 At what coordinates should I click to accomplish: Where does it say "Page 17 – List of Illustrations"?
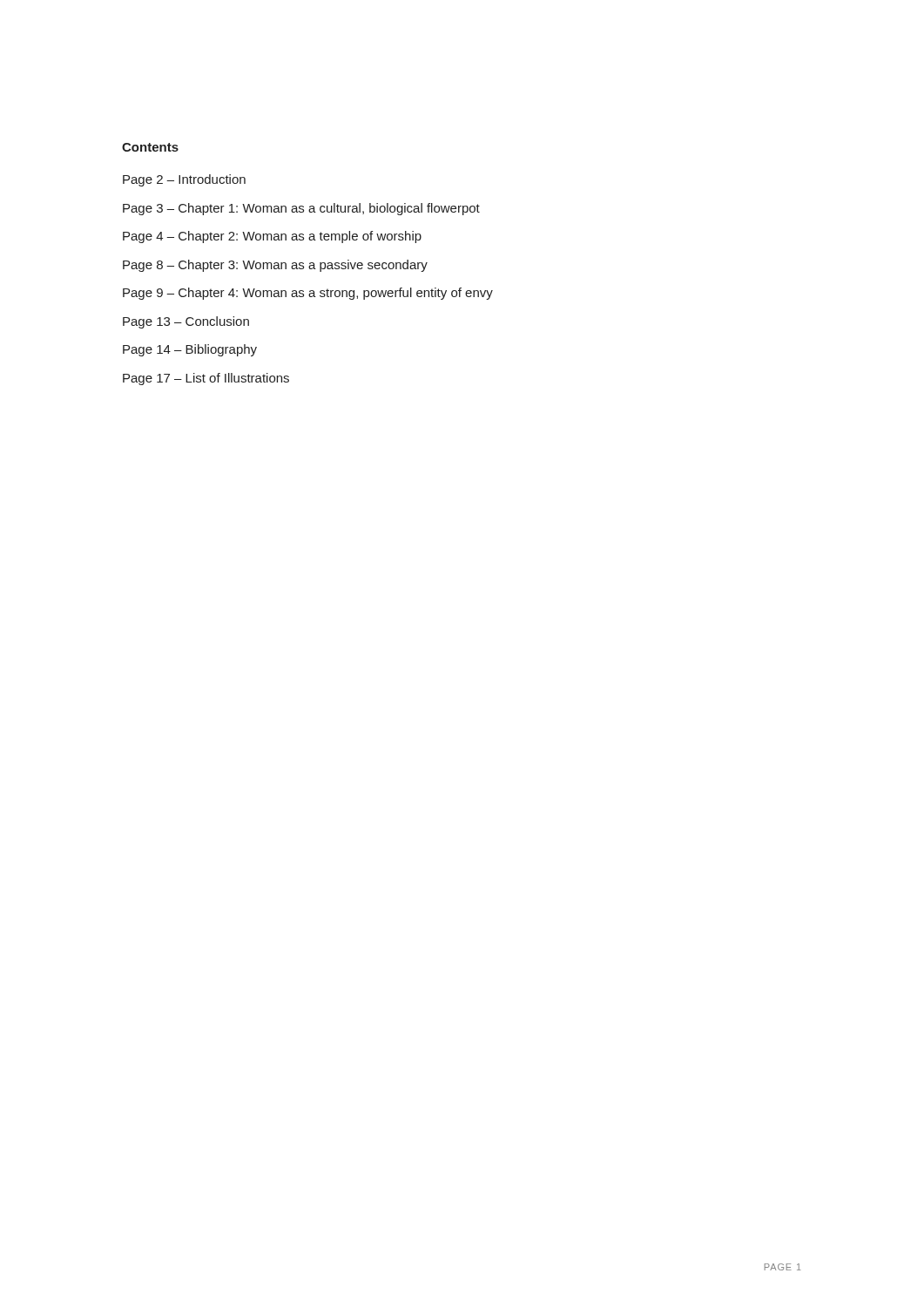[x=206, y=377]
